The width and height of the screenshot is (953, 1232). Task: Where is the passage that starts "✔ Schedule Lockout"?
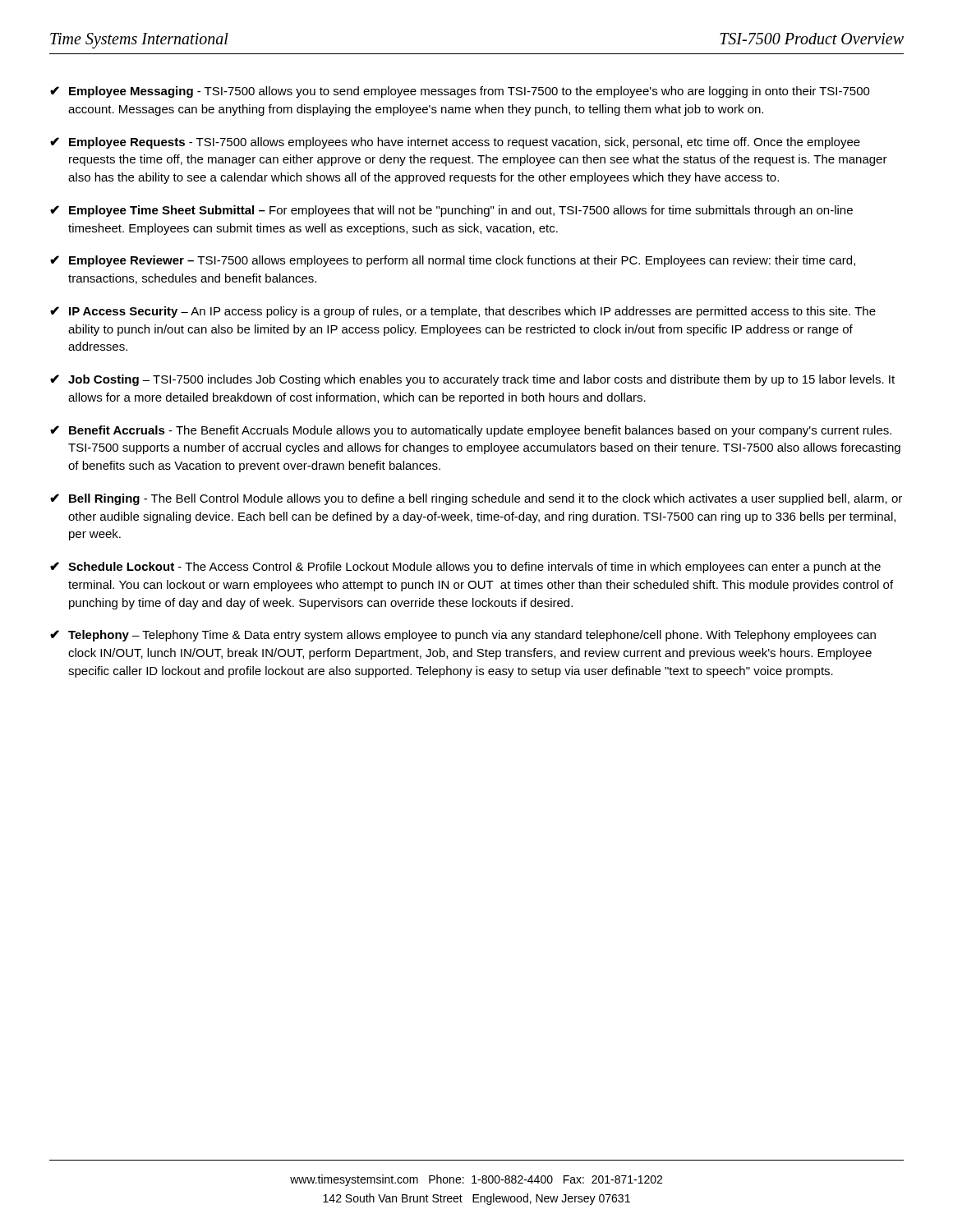coord(476,585)
